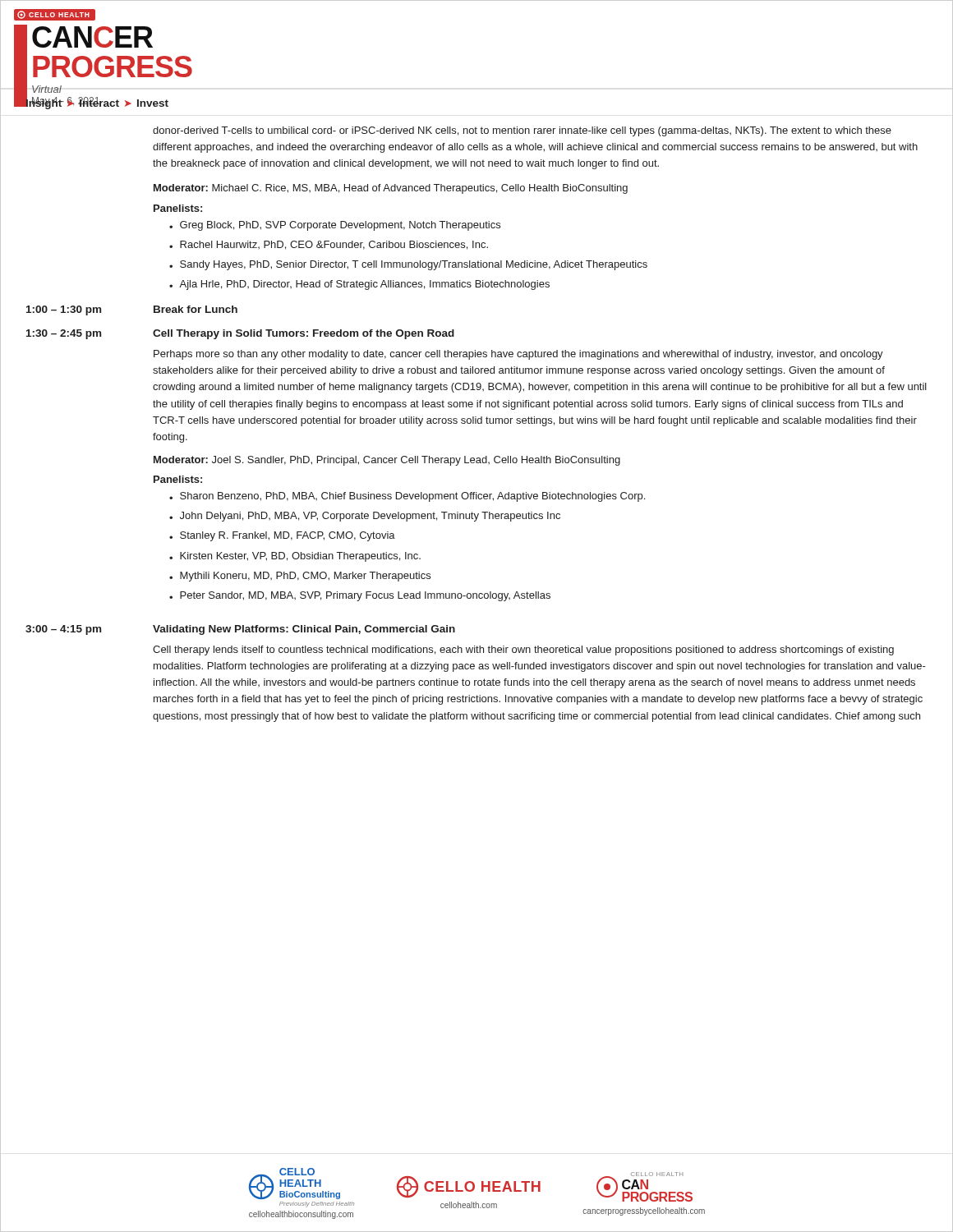Viewport: 953px width, 1232px height.
Task: Point to the block beginning "•Ajla Hrle, PhD,"
Action: coord(360,285)
